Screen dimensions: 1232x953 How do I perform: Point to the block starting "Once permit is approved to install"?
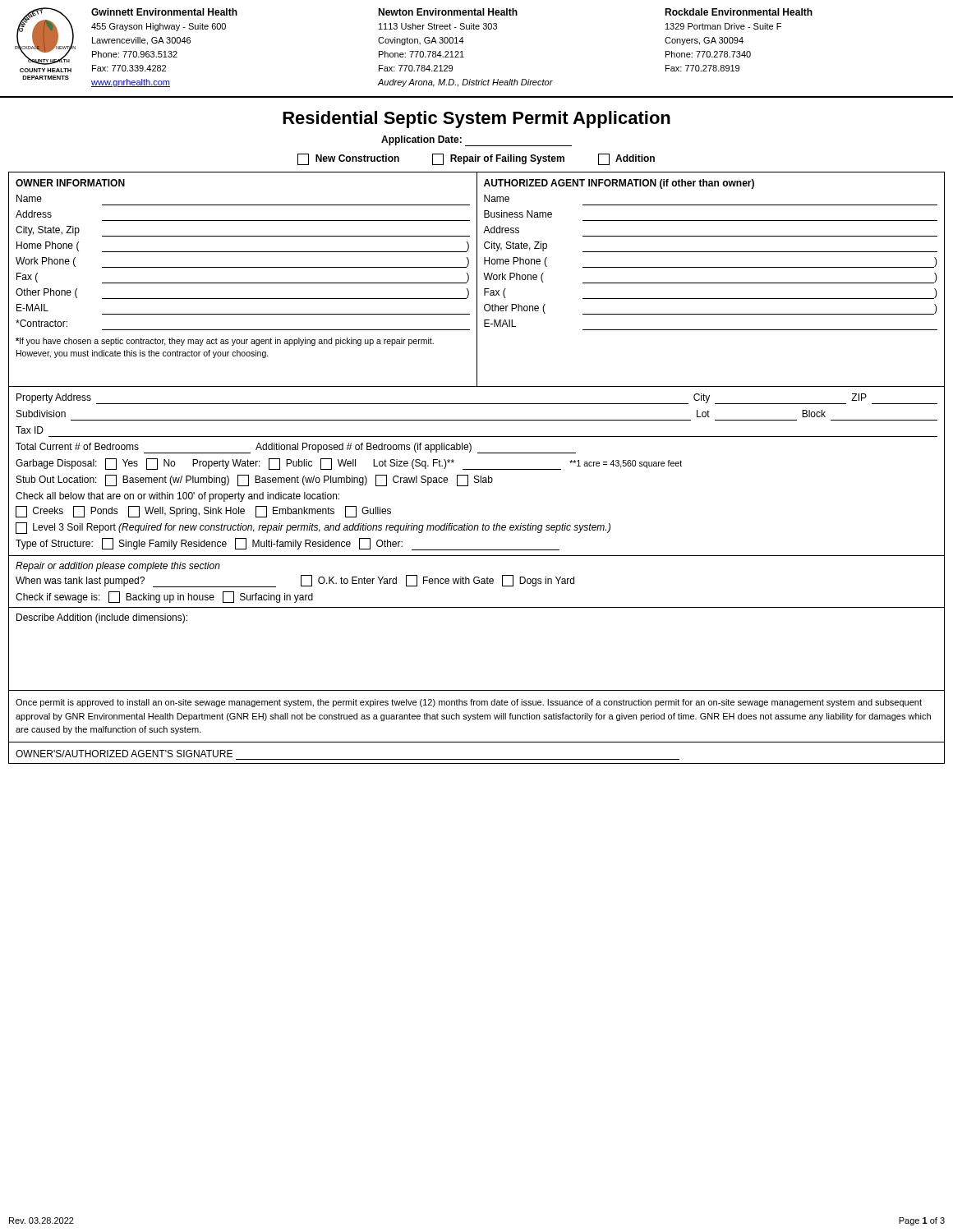(473, 716)
